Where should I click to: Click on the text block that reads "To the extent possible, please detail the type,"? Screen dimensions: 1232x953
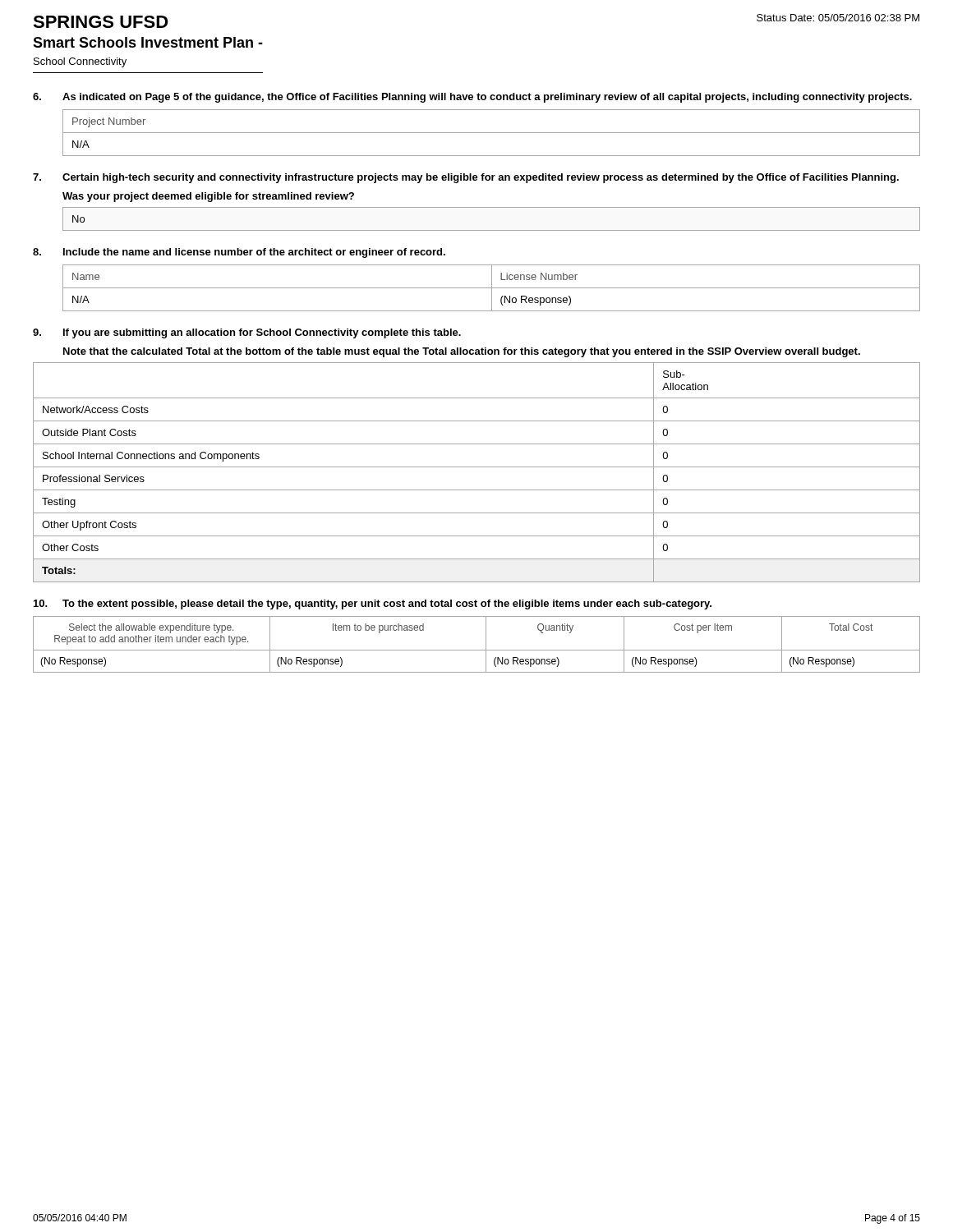point(476,603)
